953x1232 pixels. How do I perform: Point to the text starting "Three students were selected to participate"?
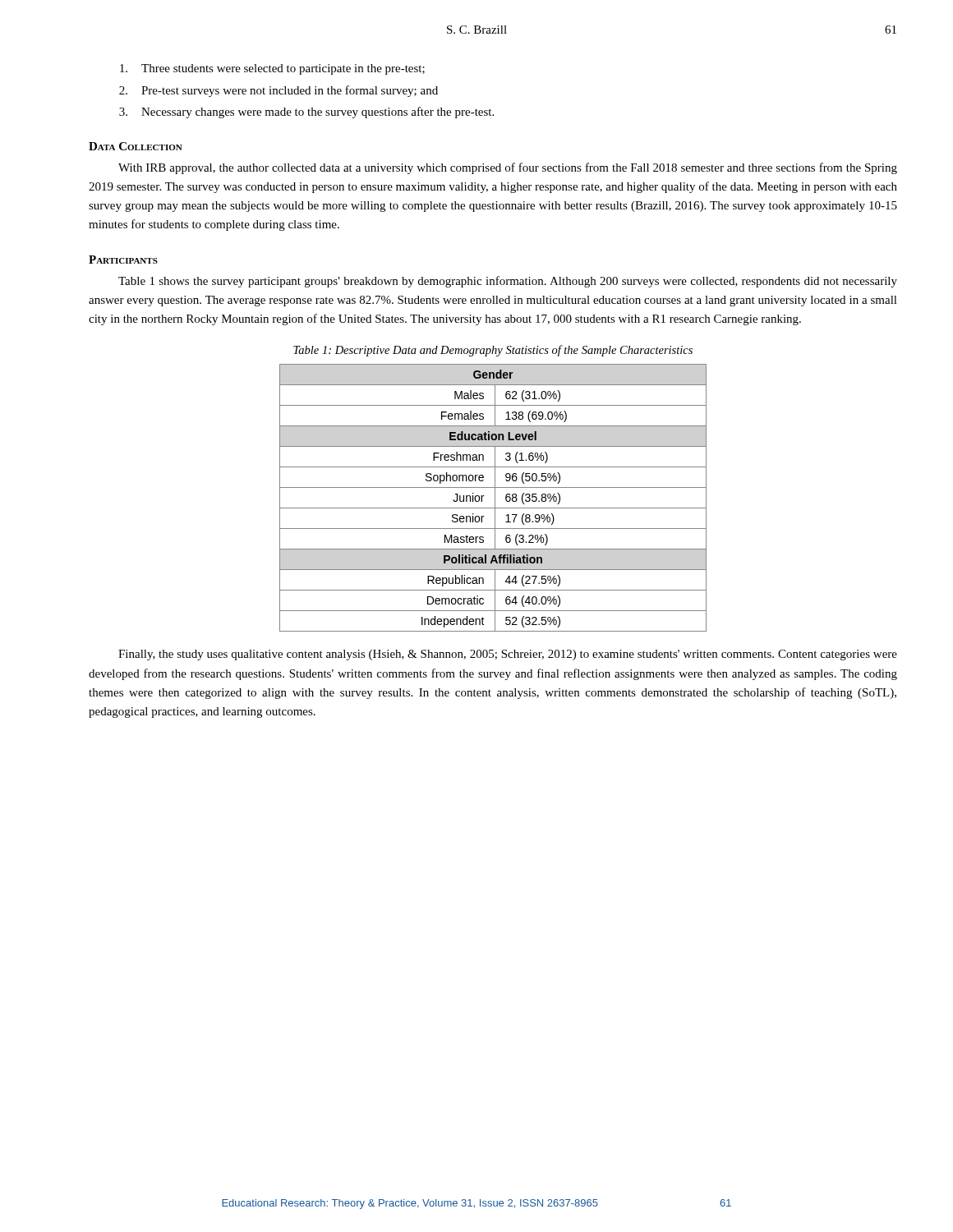point(257,68)
